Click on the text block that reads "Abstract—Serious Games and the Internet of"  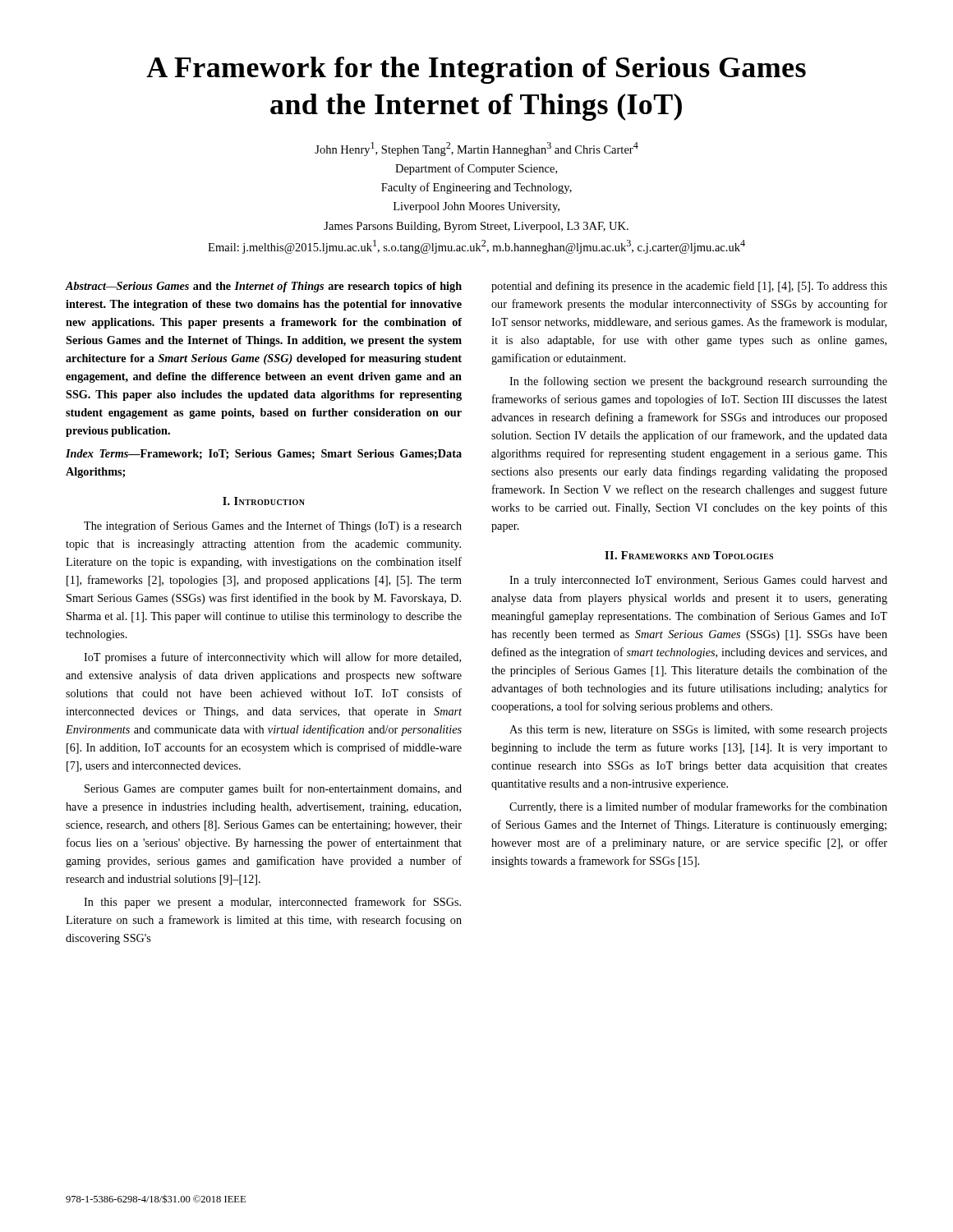tap(264, 378)
